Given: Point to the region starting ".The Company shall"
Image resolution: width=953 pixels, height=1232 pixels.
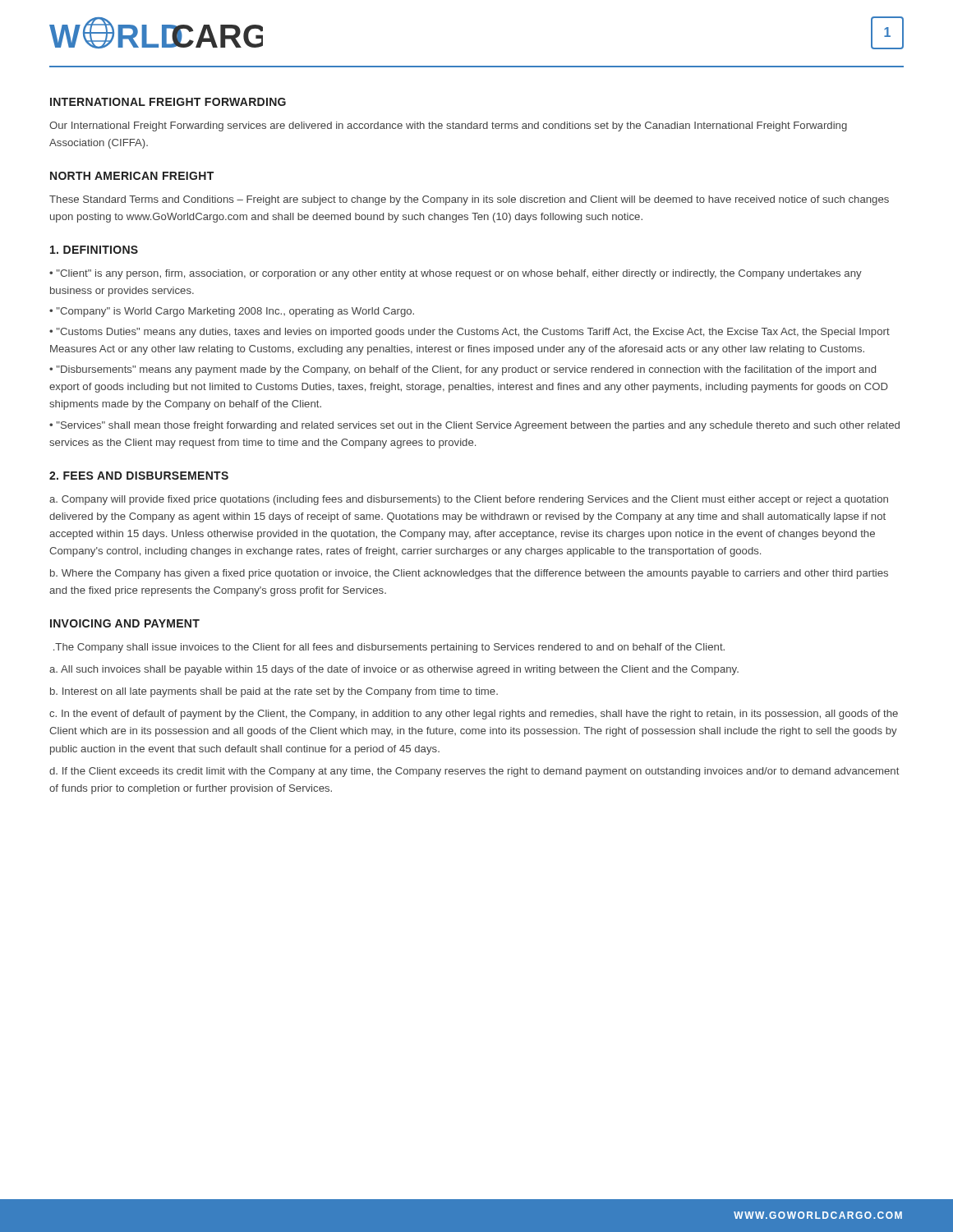Looking at the screenshot, I should pos(387,647).
